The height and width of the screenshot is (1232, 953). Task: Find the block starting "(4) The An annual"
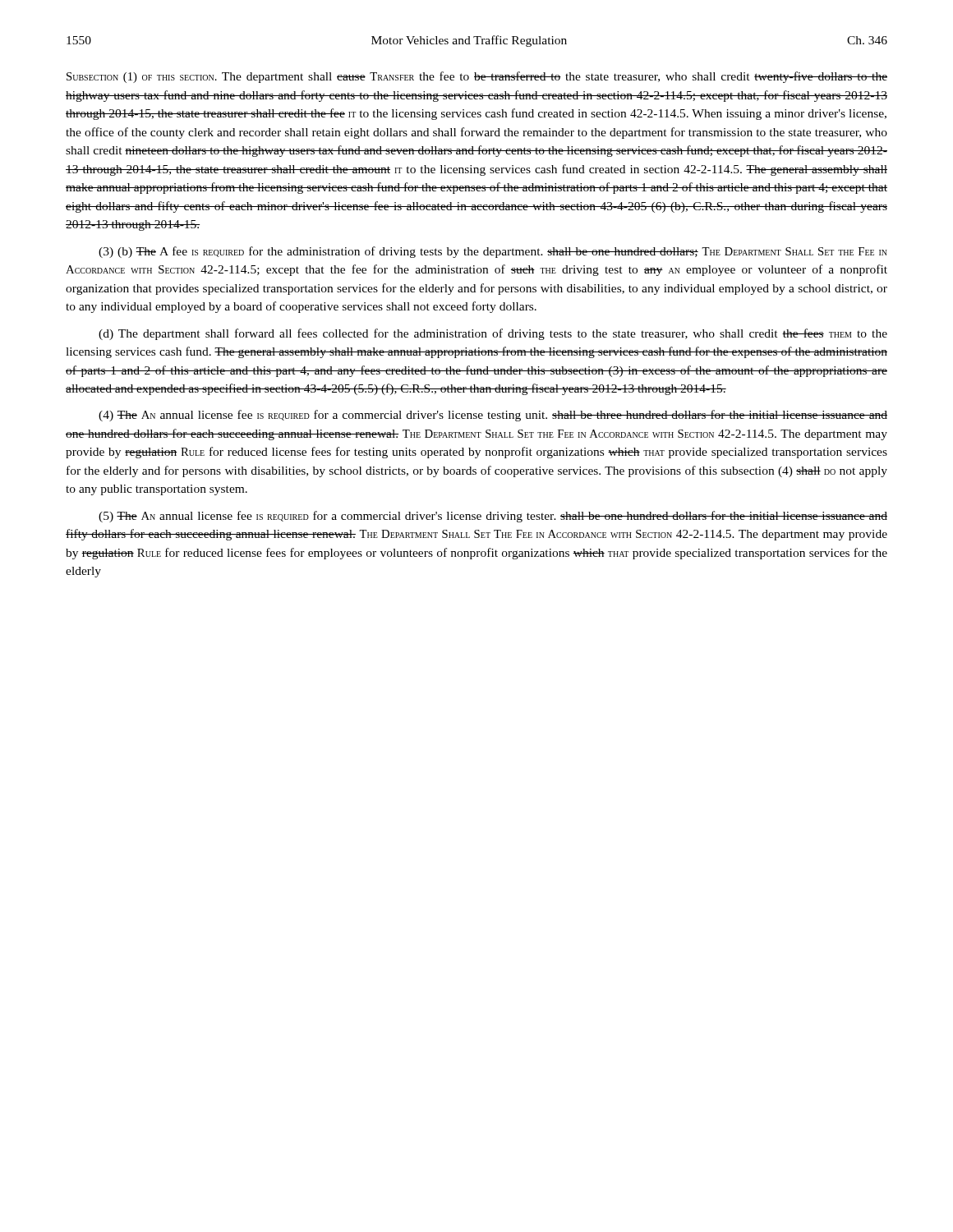click(x=476, y=452)
